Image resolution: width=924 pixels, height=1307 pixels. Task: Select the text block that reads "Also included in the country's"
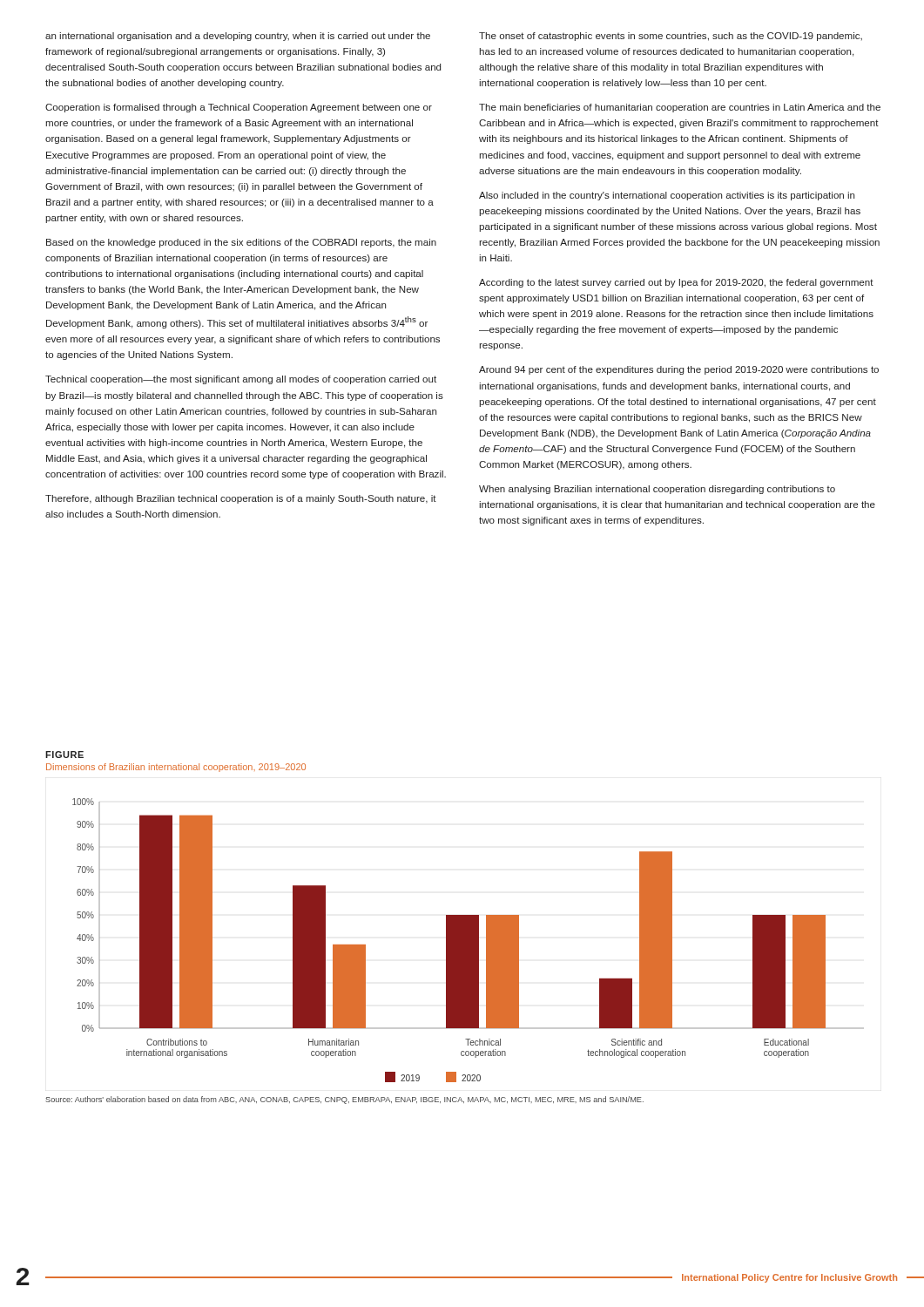[x=680, y=226]
